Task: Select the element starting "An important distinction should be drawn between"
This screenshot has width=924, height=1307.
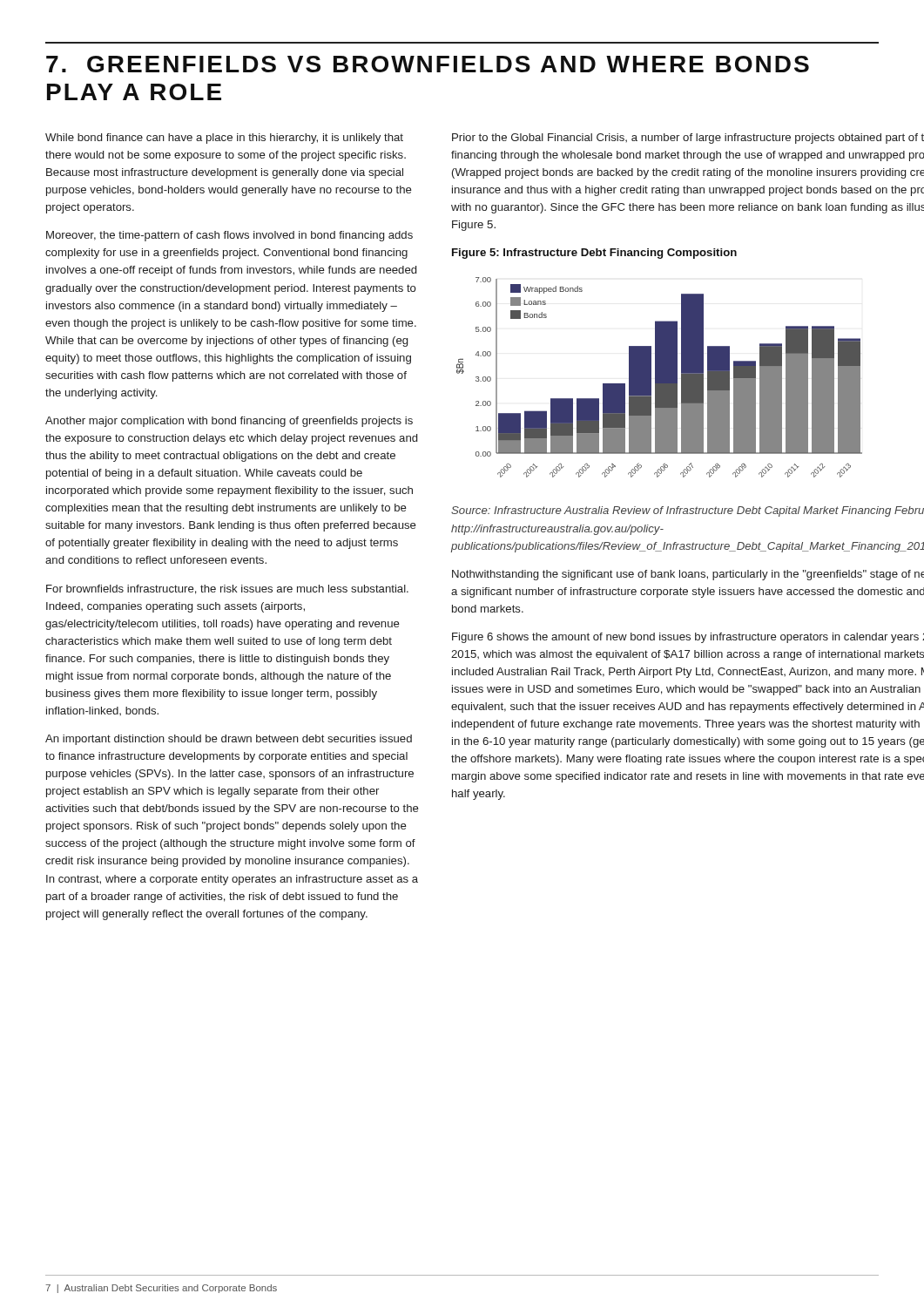Action: coord(233,826)
